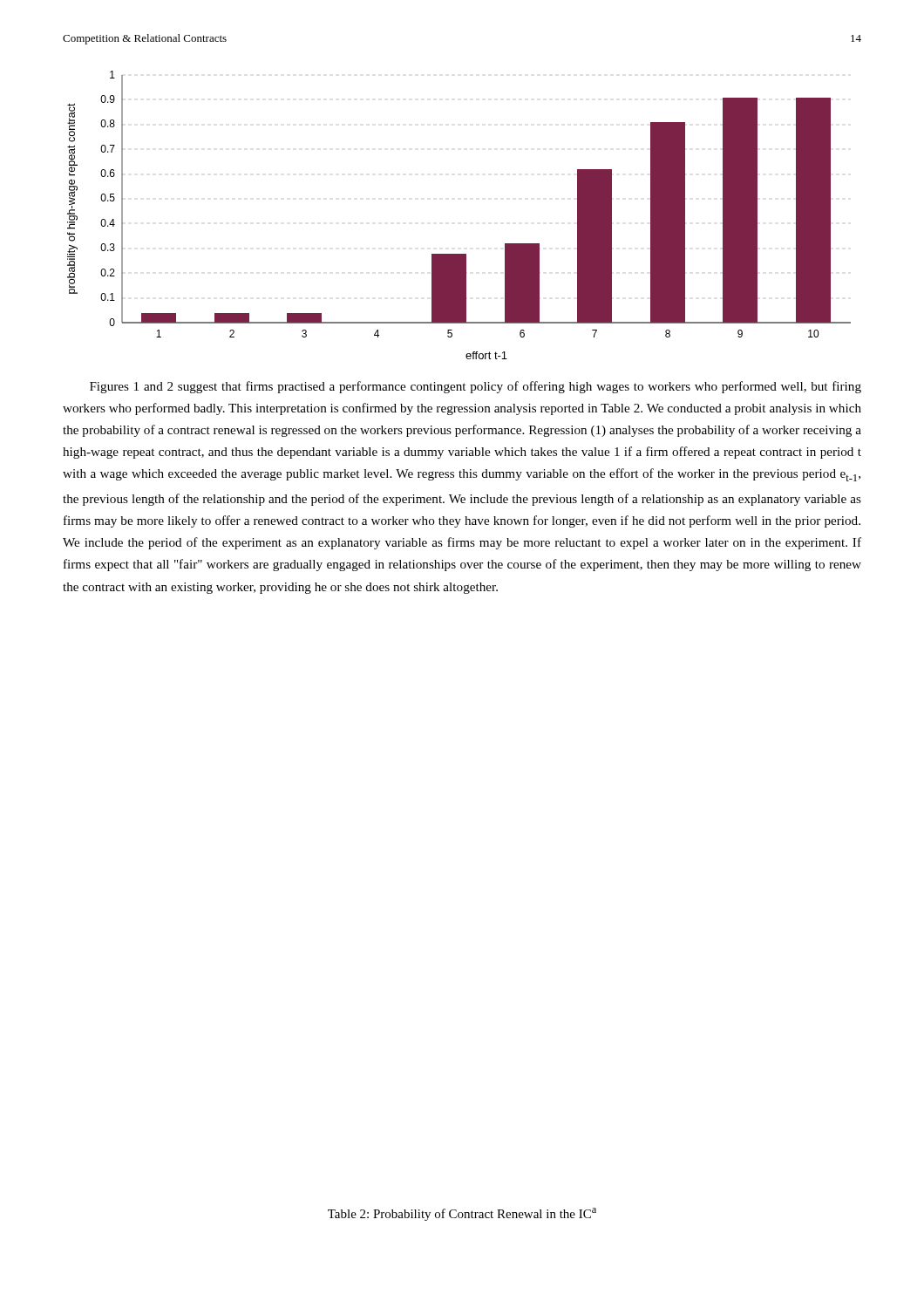Click on the bar chart
Image resolution: width=924 pixels, height=1308 pixels.
462,217
